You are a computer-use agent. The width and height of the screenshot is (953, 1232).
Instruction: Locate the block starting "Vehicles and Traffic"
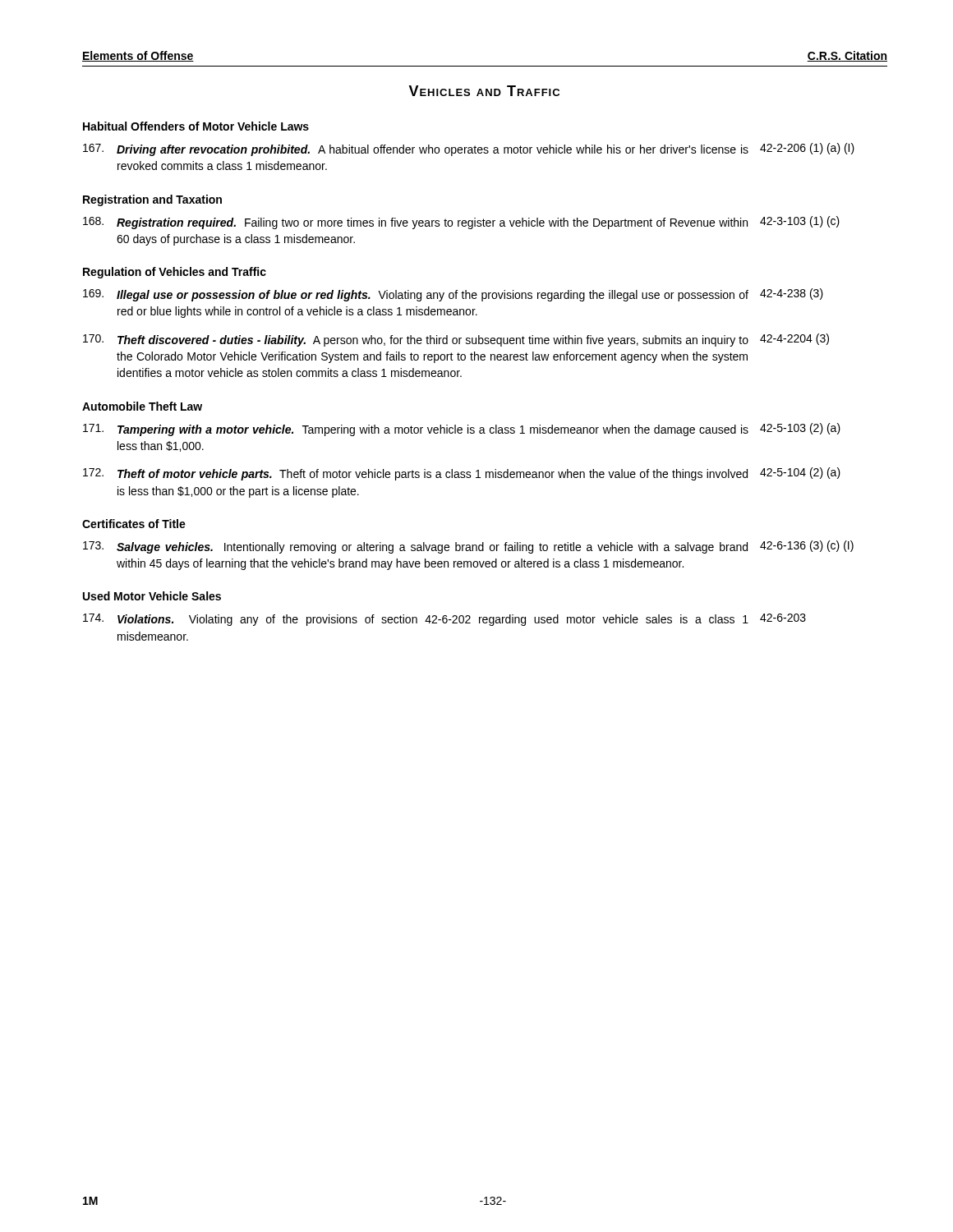(x=485, y=91)
